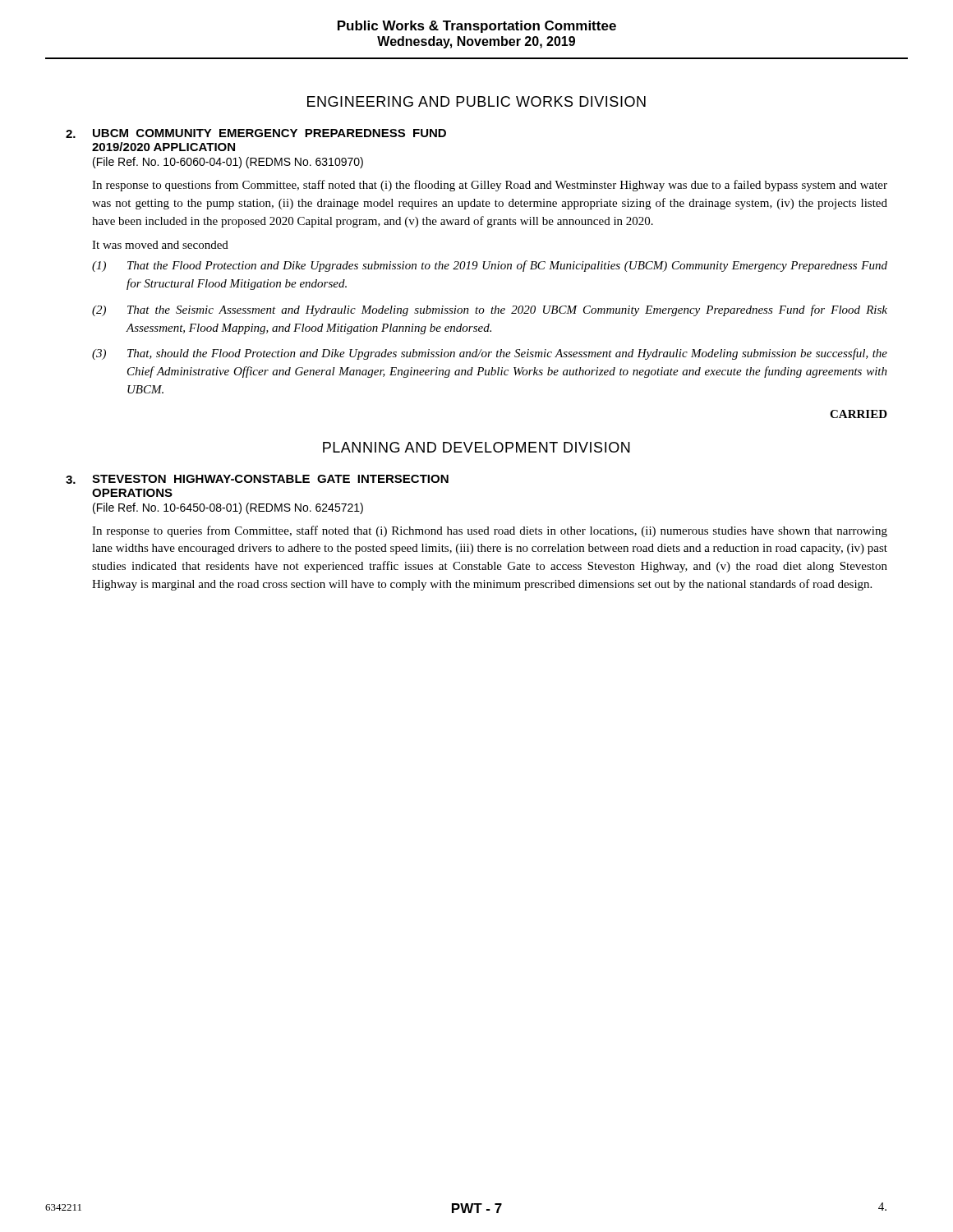Find the passage starting "3. STEVESTON HIGHWAY-CONSTABLE GATE INTERSECTIONOPERATIONS"

(x=257, y=485)
